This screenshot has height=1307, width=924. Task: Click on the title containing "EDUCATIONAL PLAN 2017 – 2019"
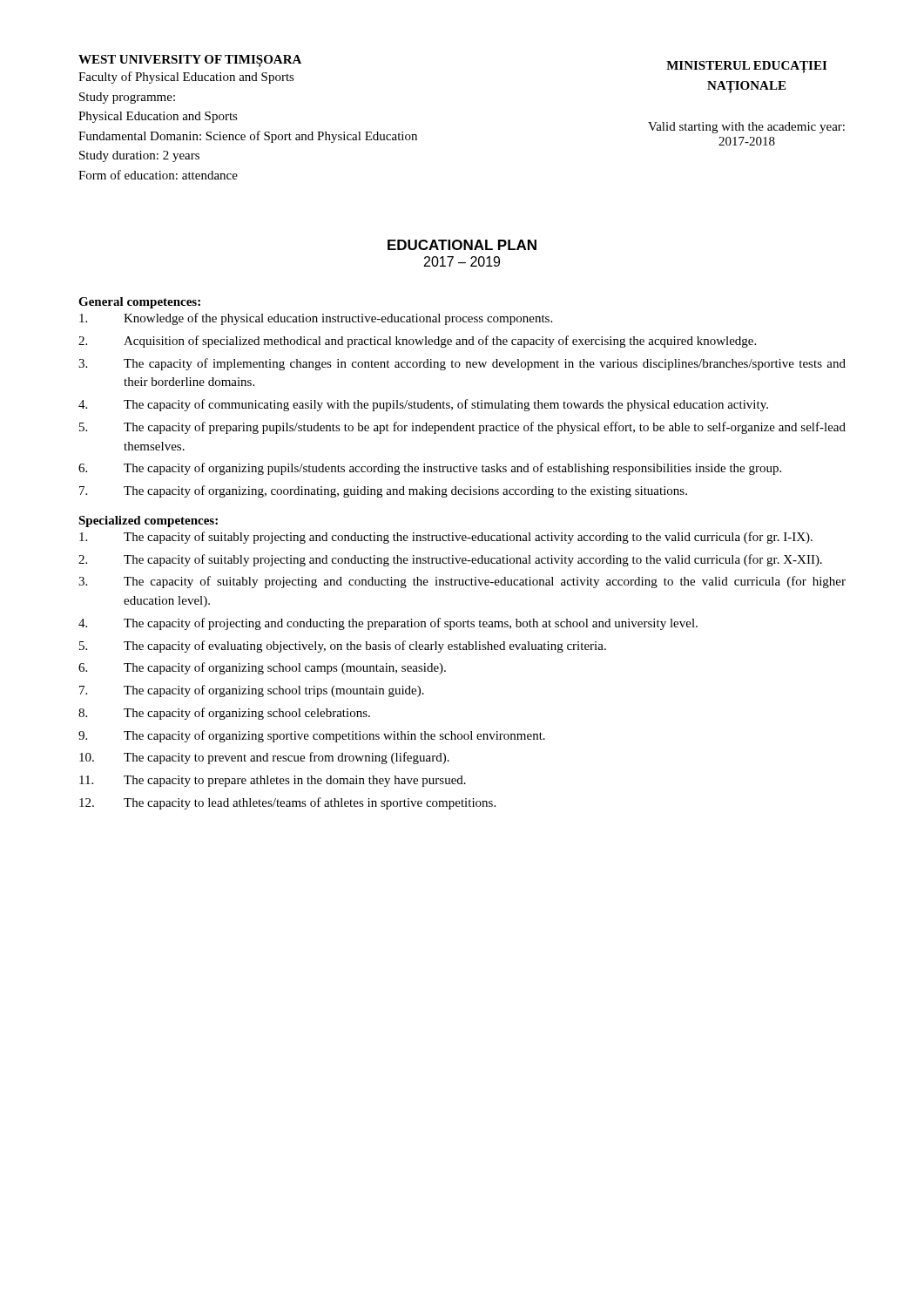point(462,254)
